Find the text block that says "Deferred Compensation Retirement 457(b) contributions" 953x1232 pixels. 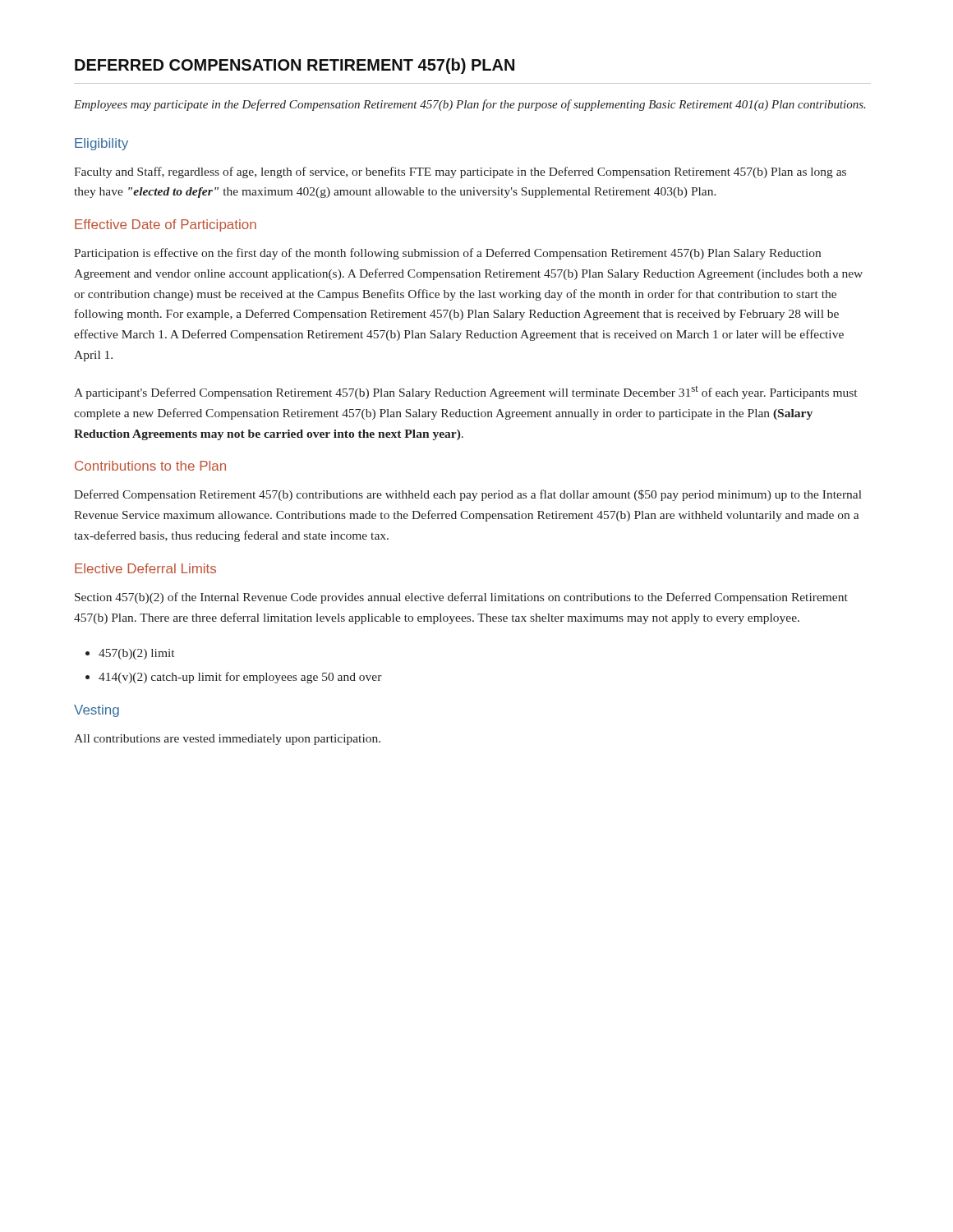(x=468, y=515)
